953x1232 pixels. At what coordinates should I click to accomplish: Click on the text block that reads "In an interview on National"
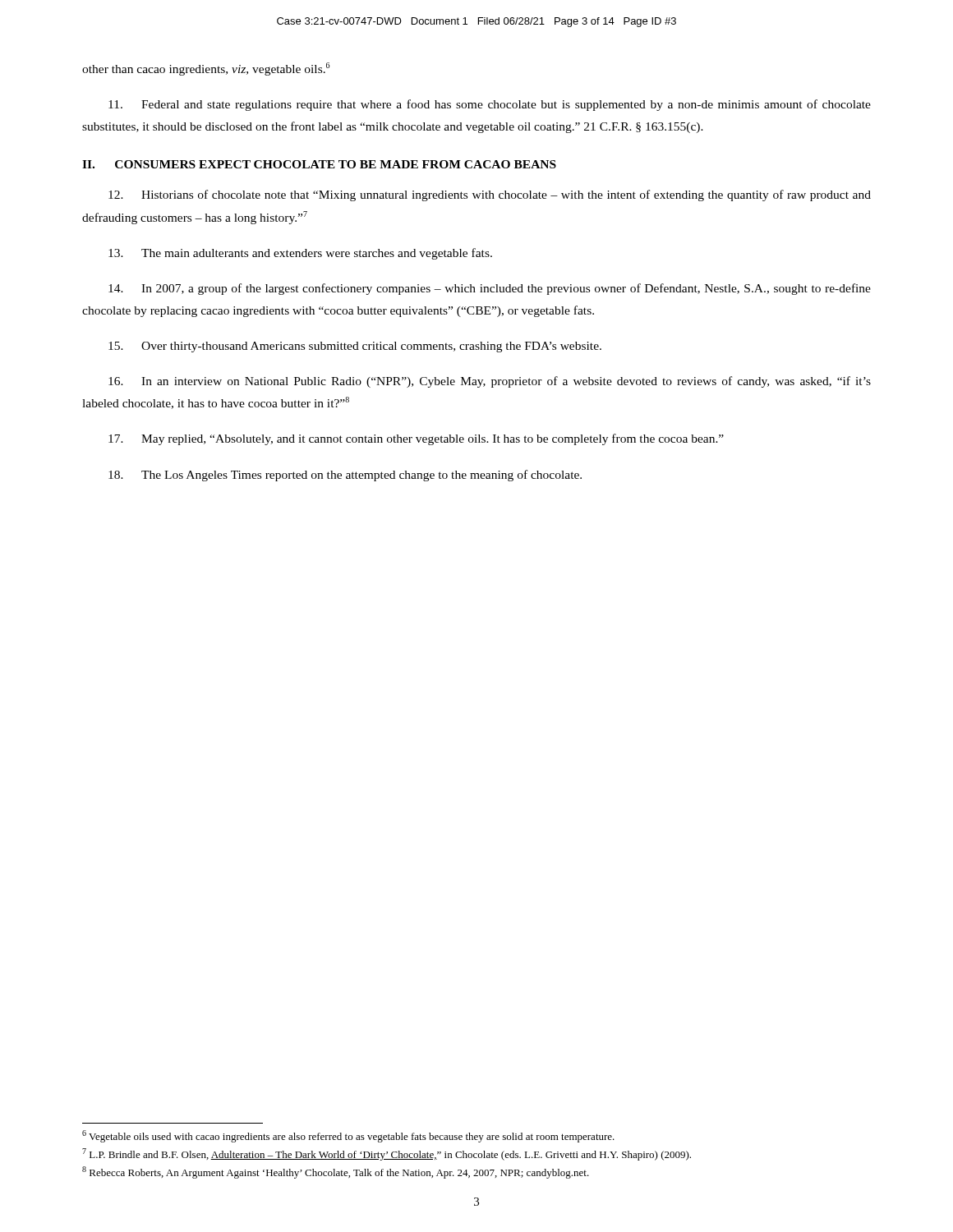click(x=476, y=390)
